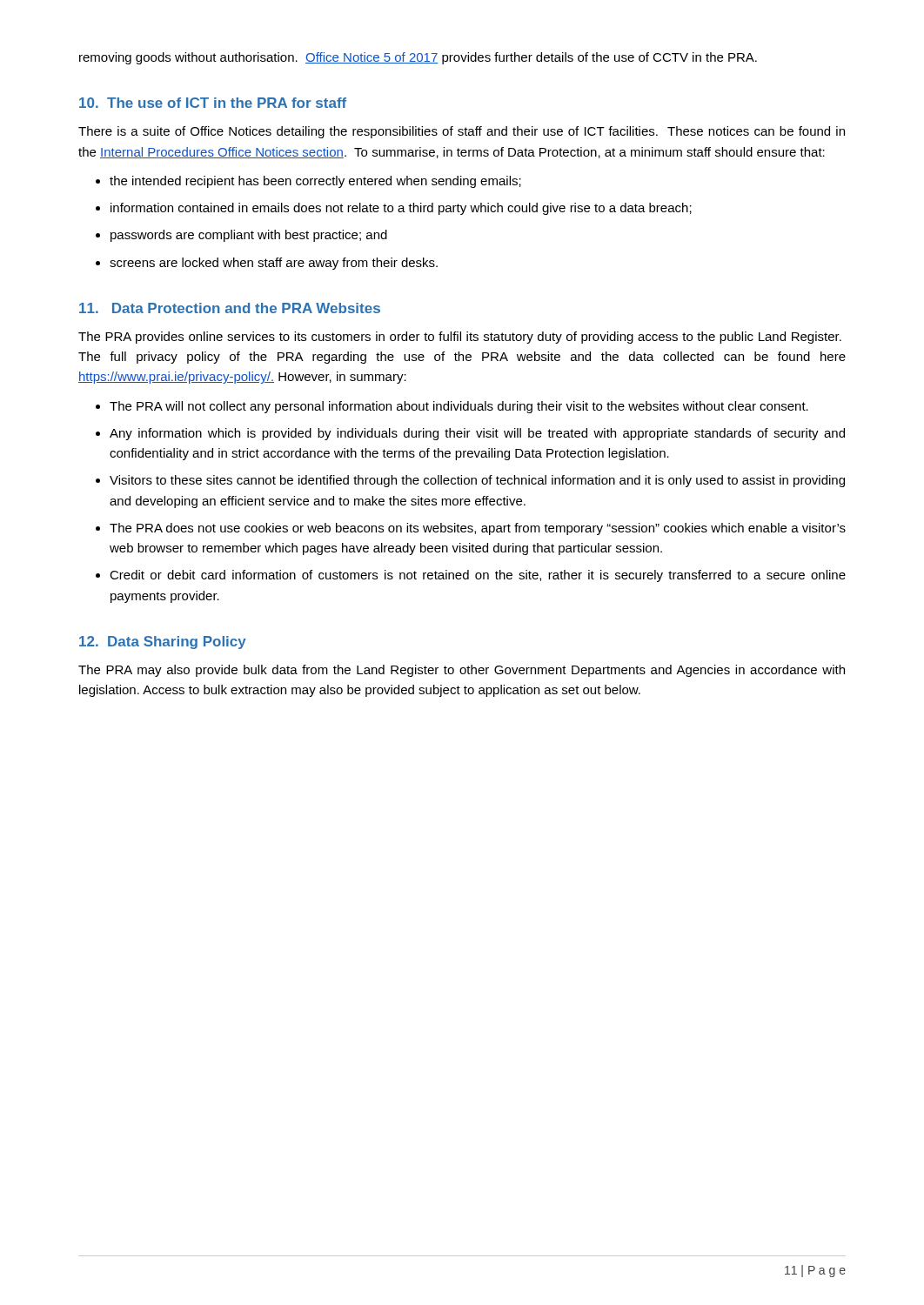
Task: Locate the list item with the text "passwords are compliant with best practice; and"
Action: click(x=249, y=235)
